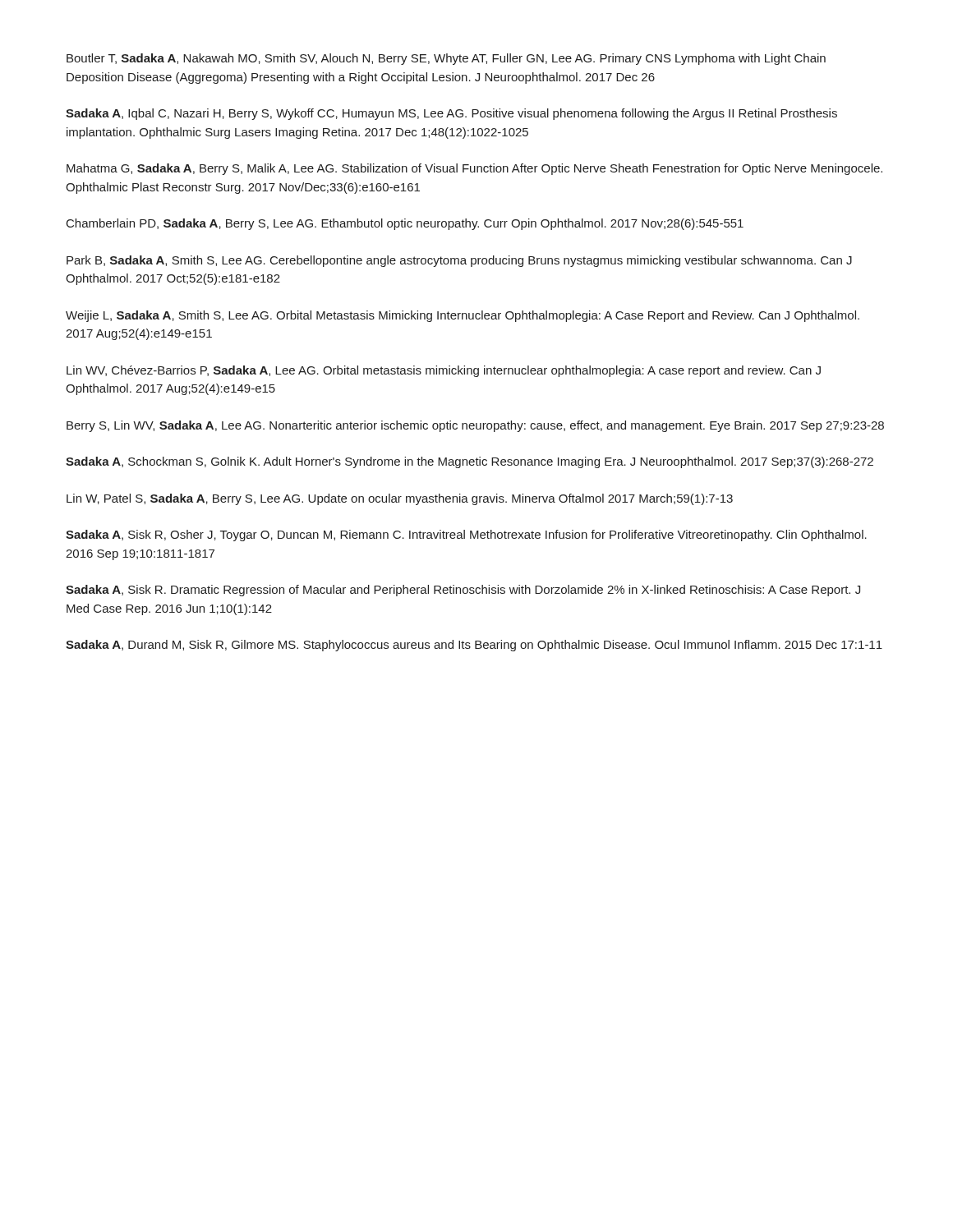Point to the text block starting "Mahatma G, Sadaka A, Berry S, Malik"
Screen dimensions: 1232x953
click(475, 177)
